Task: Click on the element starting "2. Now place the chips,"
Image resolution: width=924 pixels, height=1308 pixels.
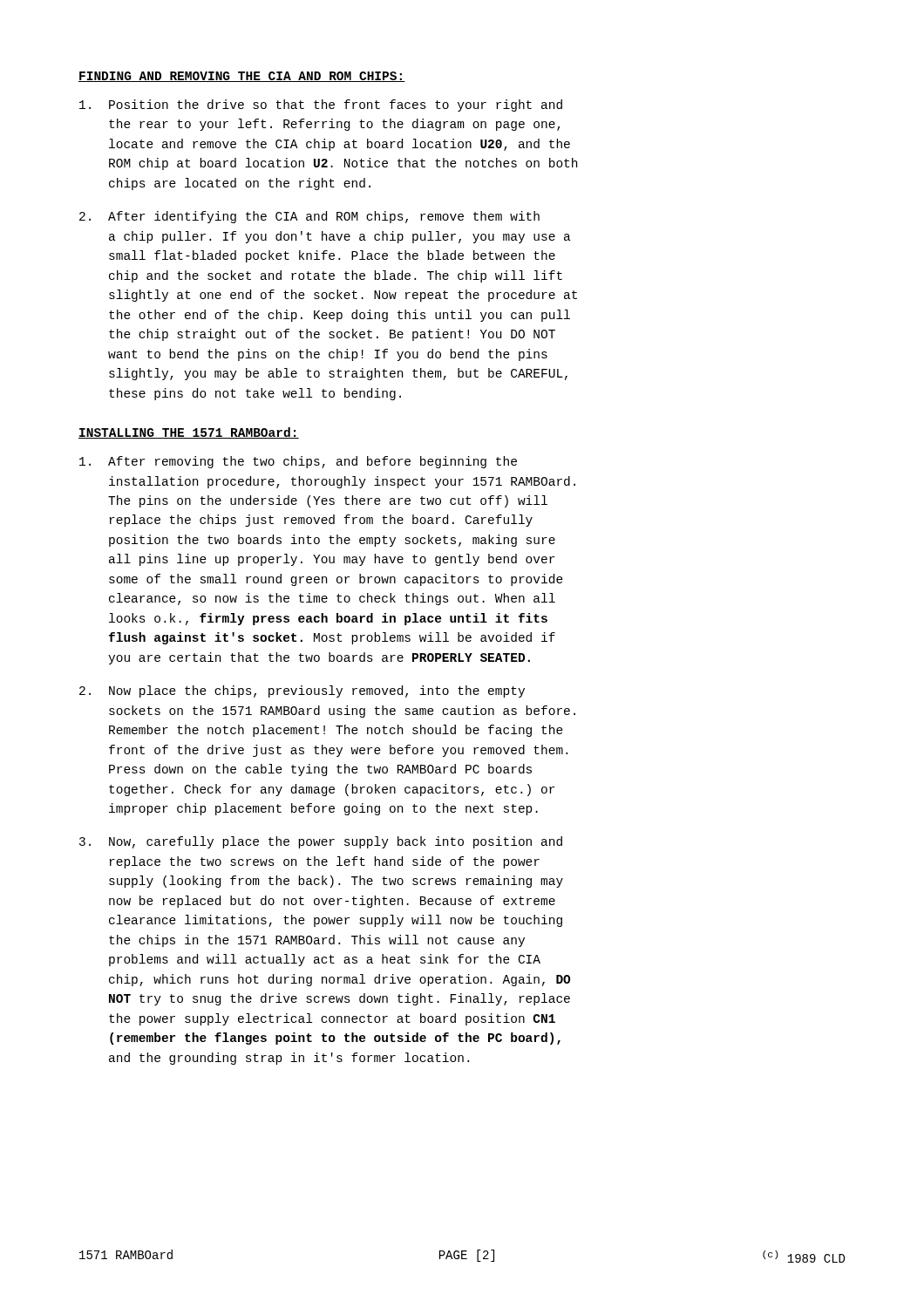Action: [x=462, y=751]
